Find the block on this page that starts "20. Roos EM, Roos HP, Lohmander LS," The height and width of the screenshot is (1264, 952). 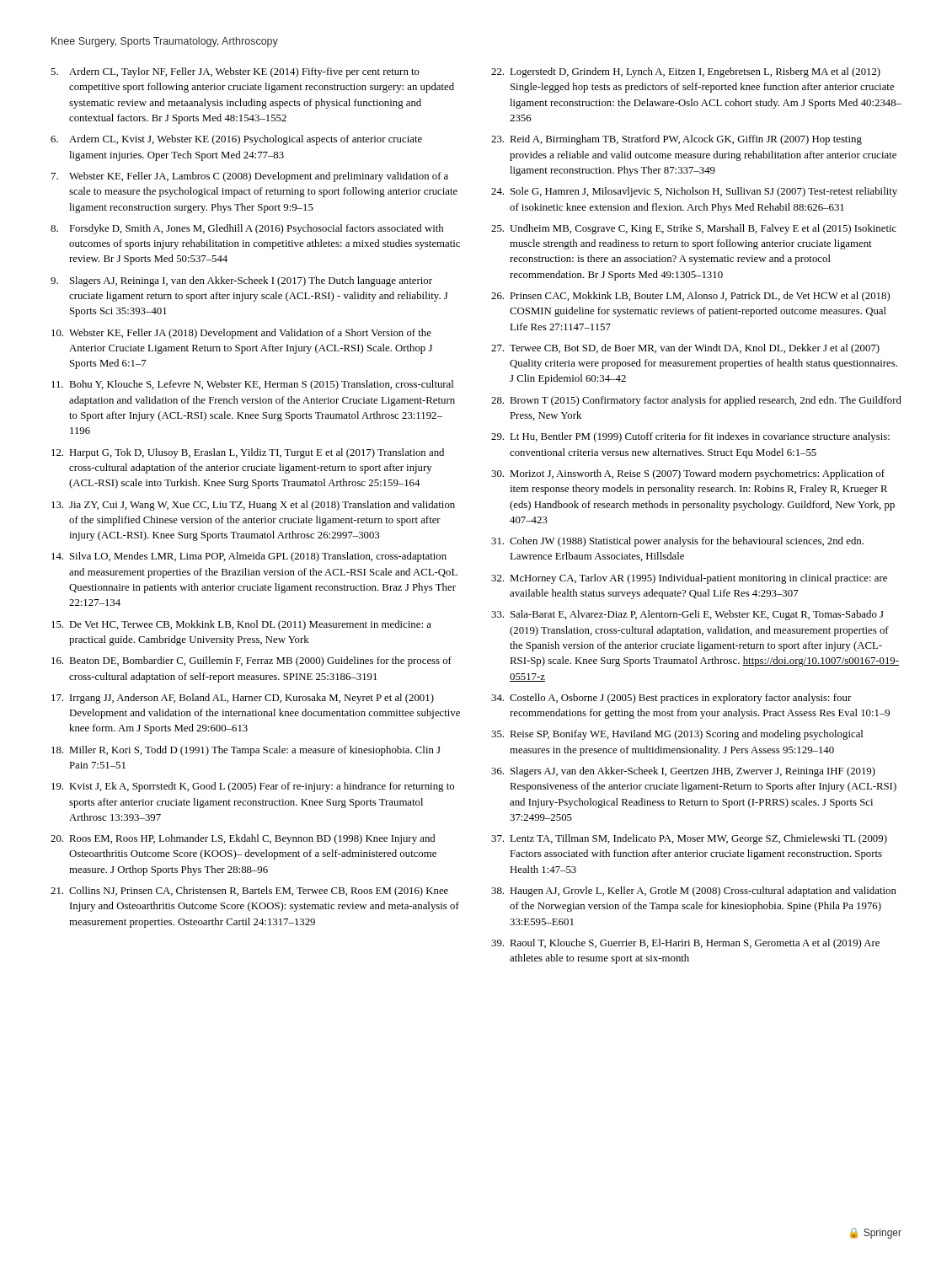pyautogui.click(x=256, y=854)
